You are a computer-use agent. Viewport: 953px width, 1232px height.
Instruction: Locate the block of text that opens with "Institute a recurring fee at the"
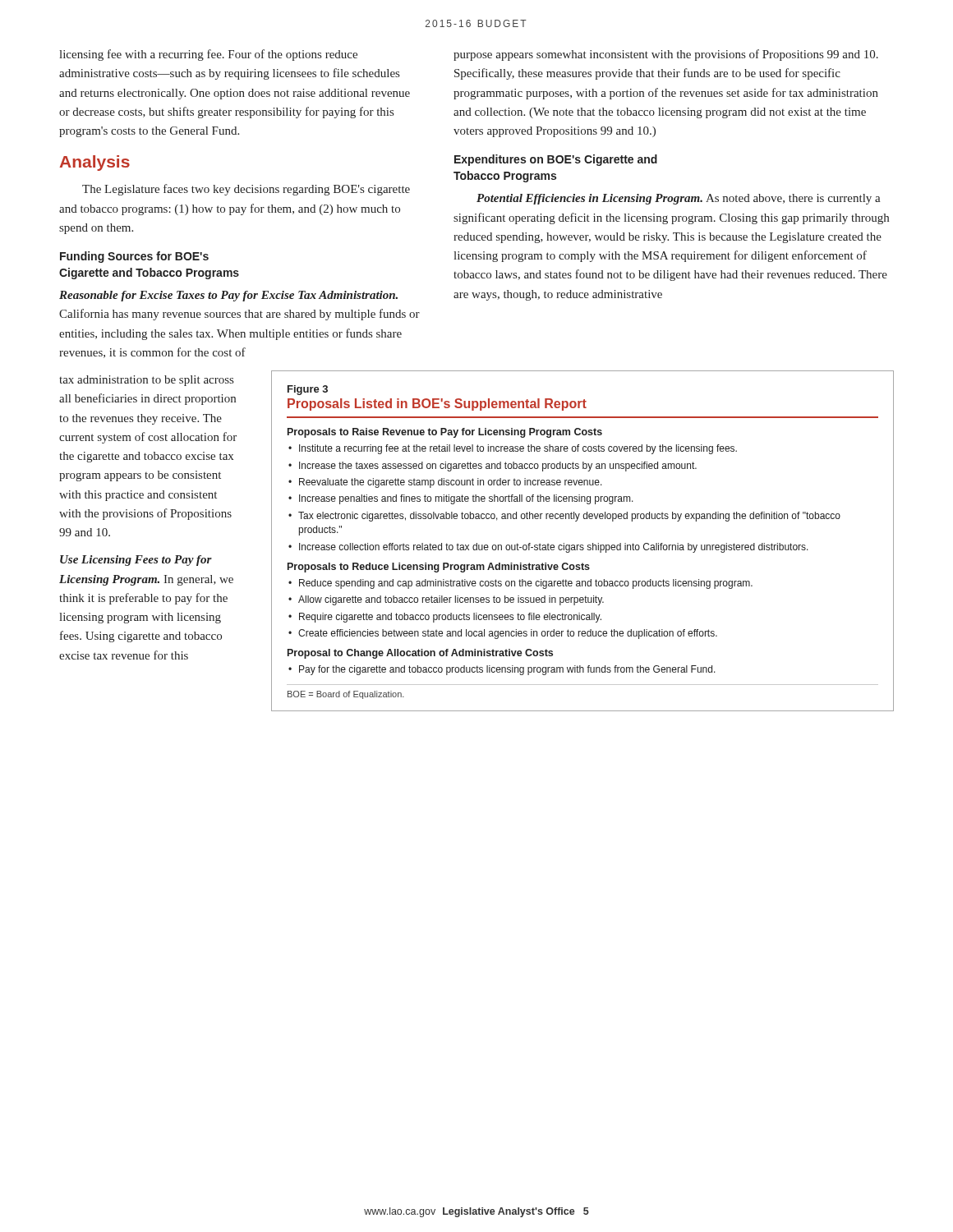518,449
